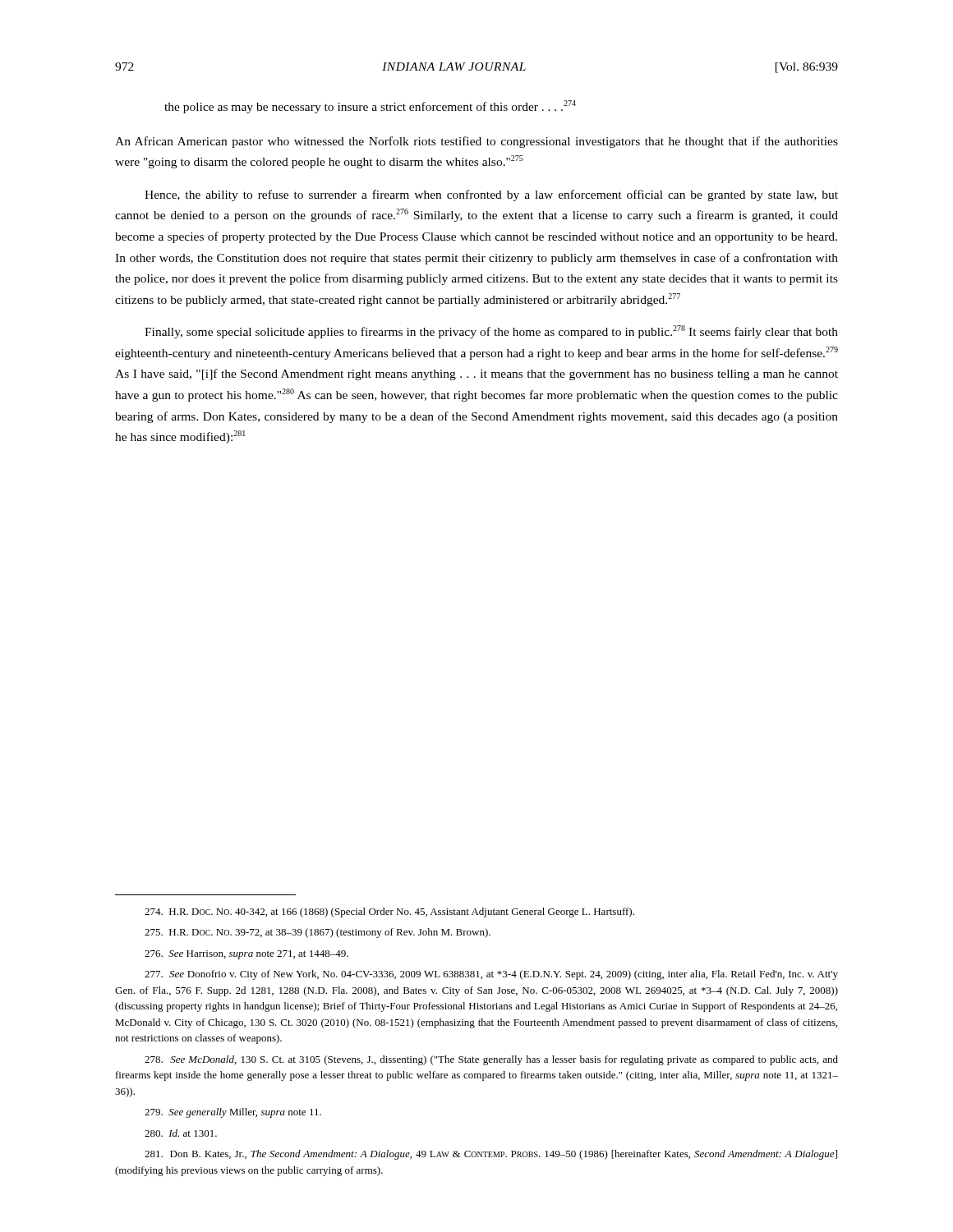Locate the footnote that reads "Id. at 1301."
Screen dimensions: 1232x953
click(181, 1133)
